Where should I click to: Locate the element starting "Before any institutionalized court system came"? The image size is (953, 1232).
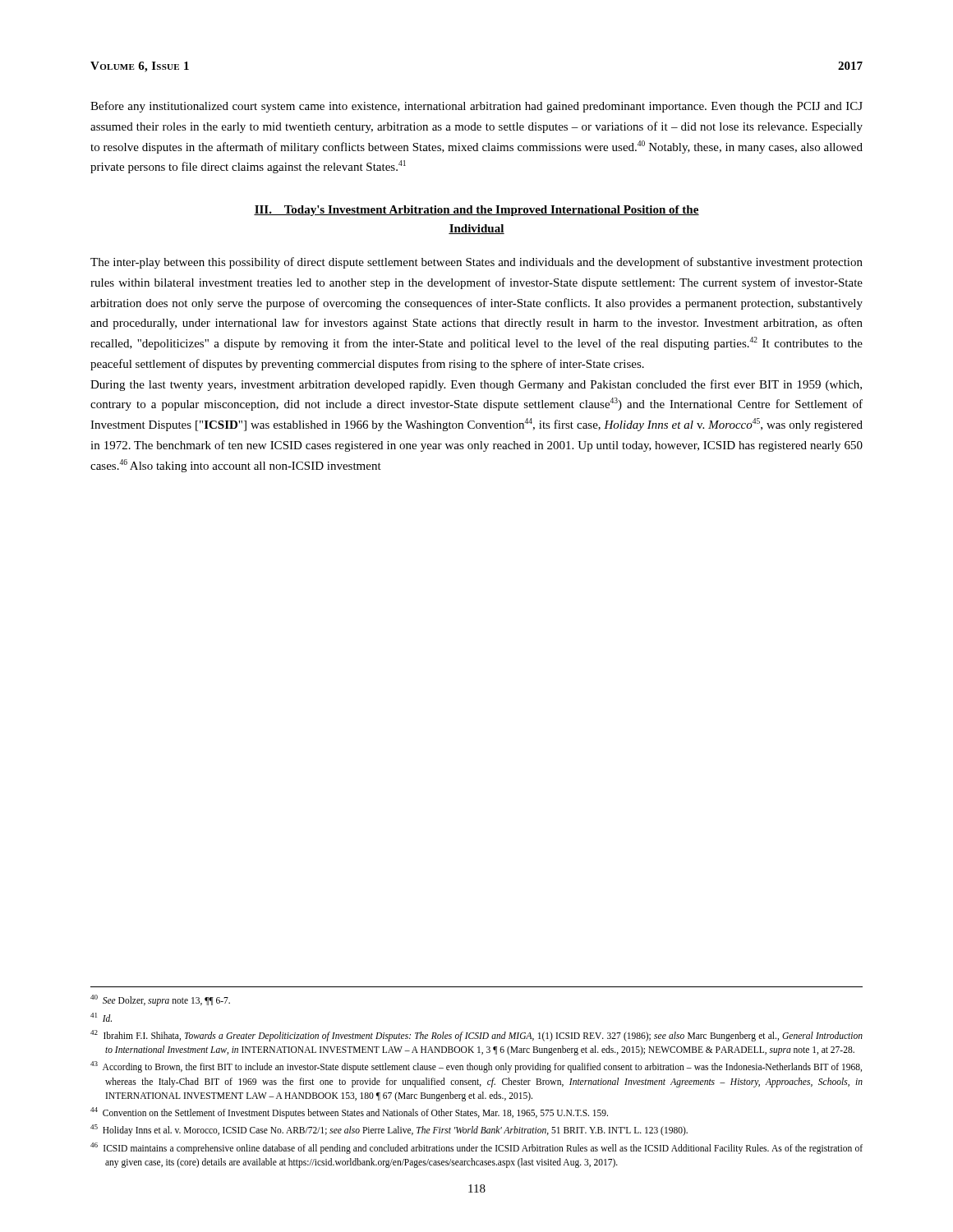pos(476,137)
